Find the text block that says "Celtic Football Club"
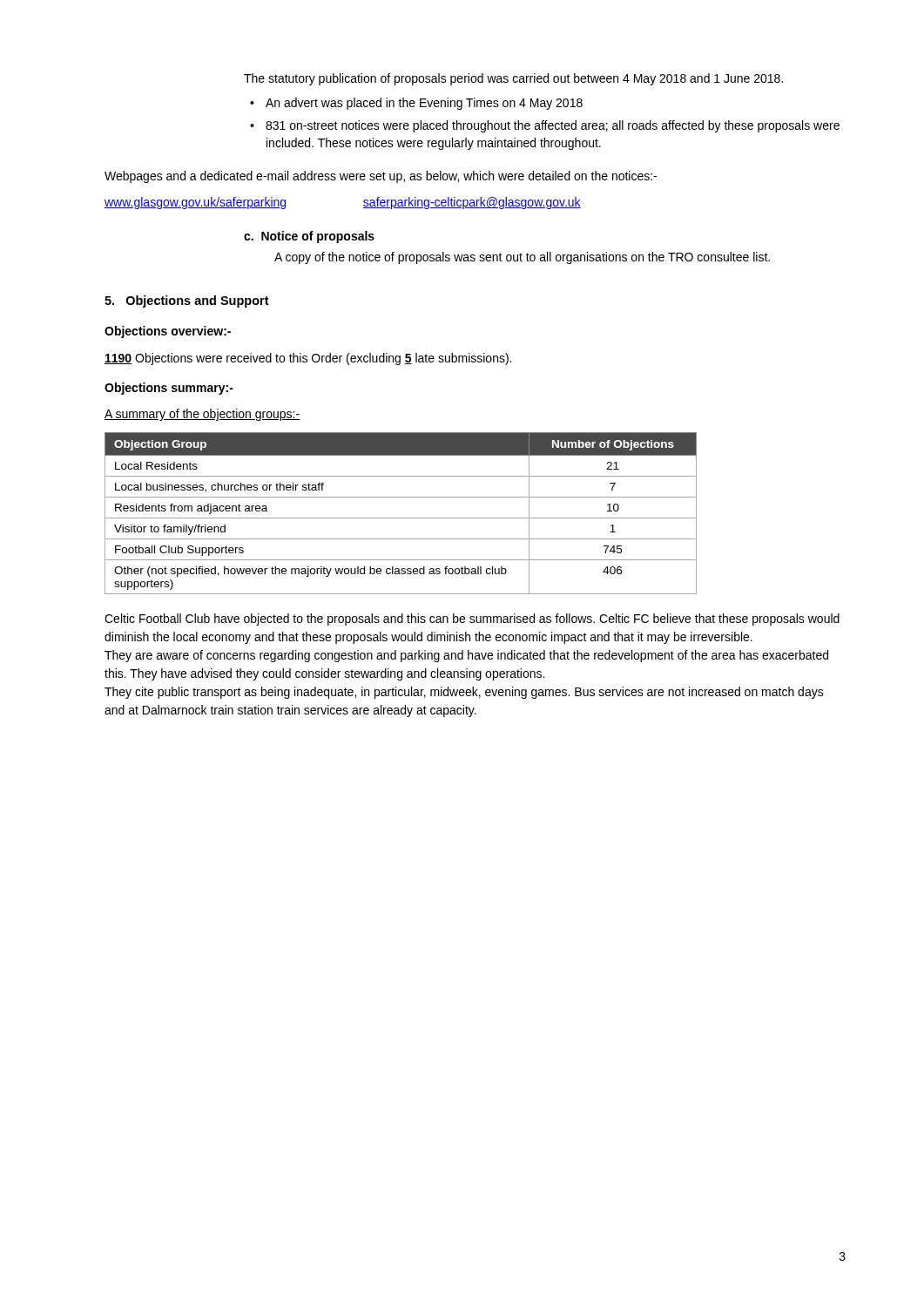This screenshot has width=924, height=1307. click(x=472, y=664)
